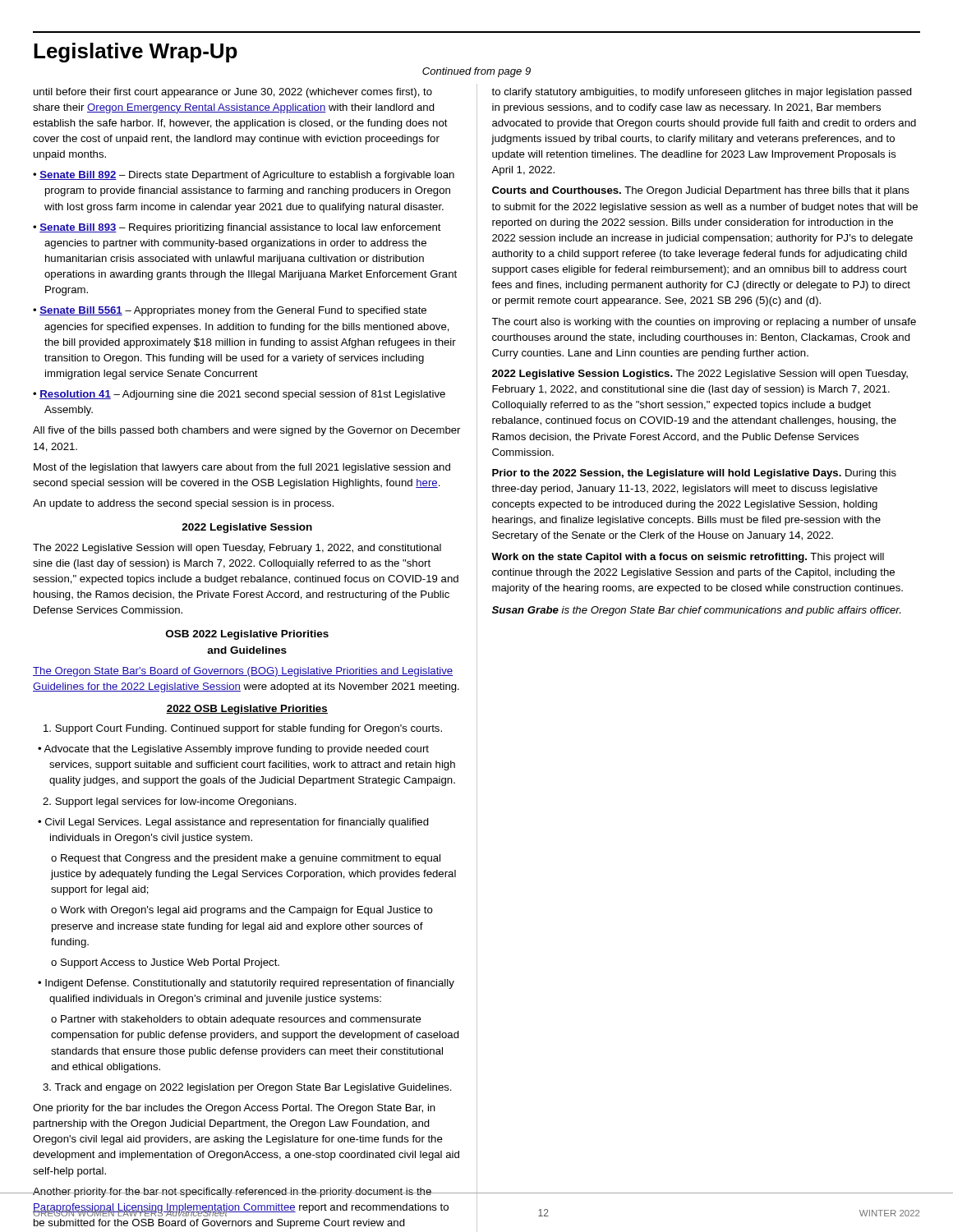953x1232 pixels.
Task: Click on the list item containing "• Civil Legal Services. Legal"
Action: pyautogui.click(x=250, y=829)
